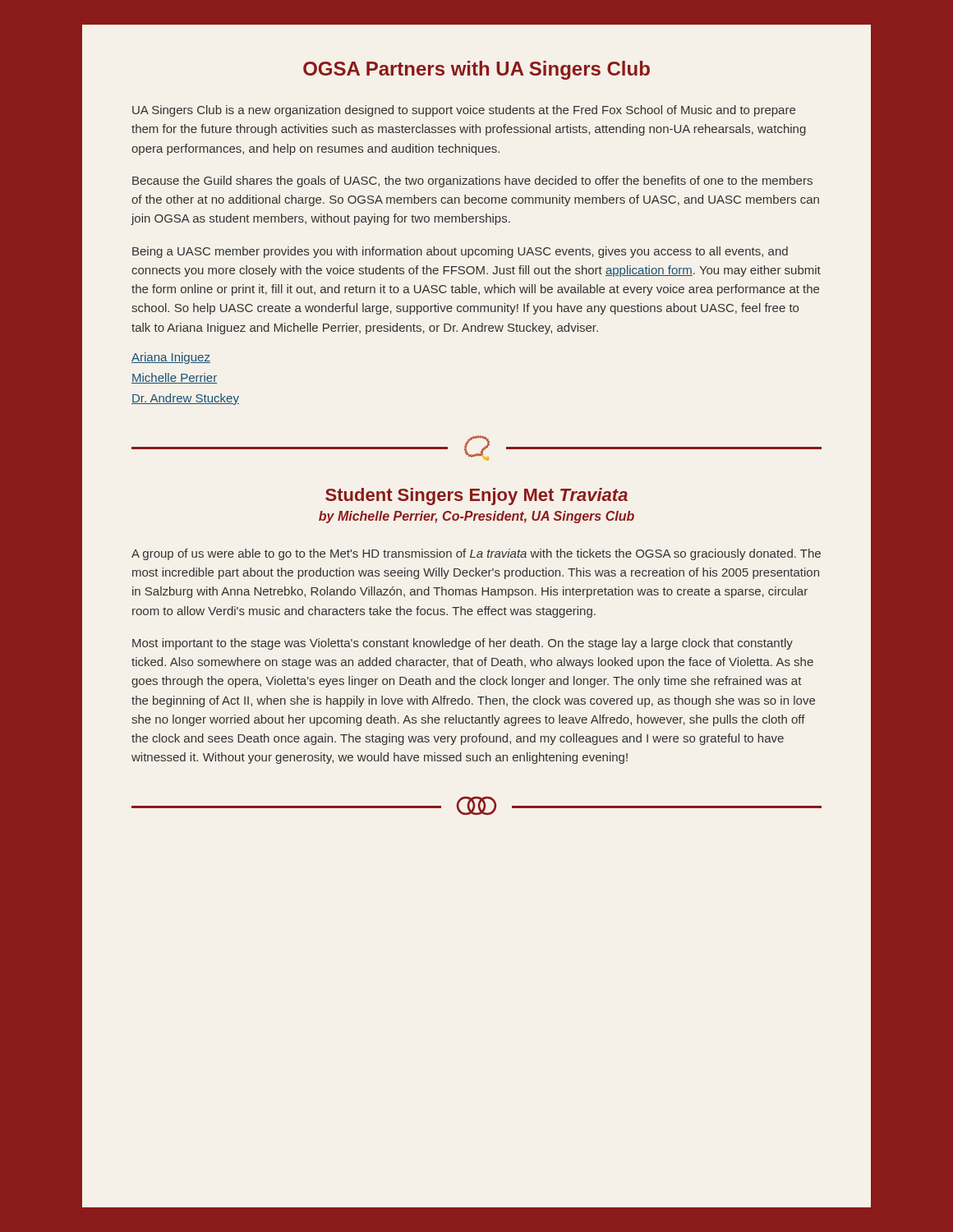Find "Michelle Perrier" on this page
953x1232 pixels.
click(174, 377)
